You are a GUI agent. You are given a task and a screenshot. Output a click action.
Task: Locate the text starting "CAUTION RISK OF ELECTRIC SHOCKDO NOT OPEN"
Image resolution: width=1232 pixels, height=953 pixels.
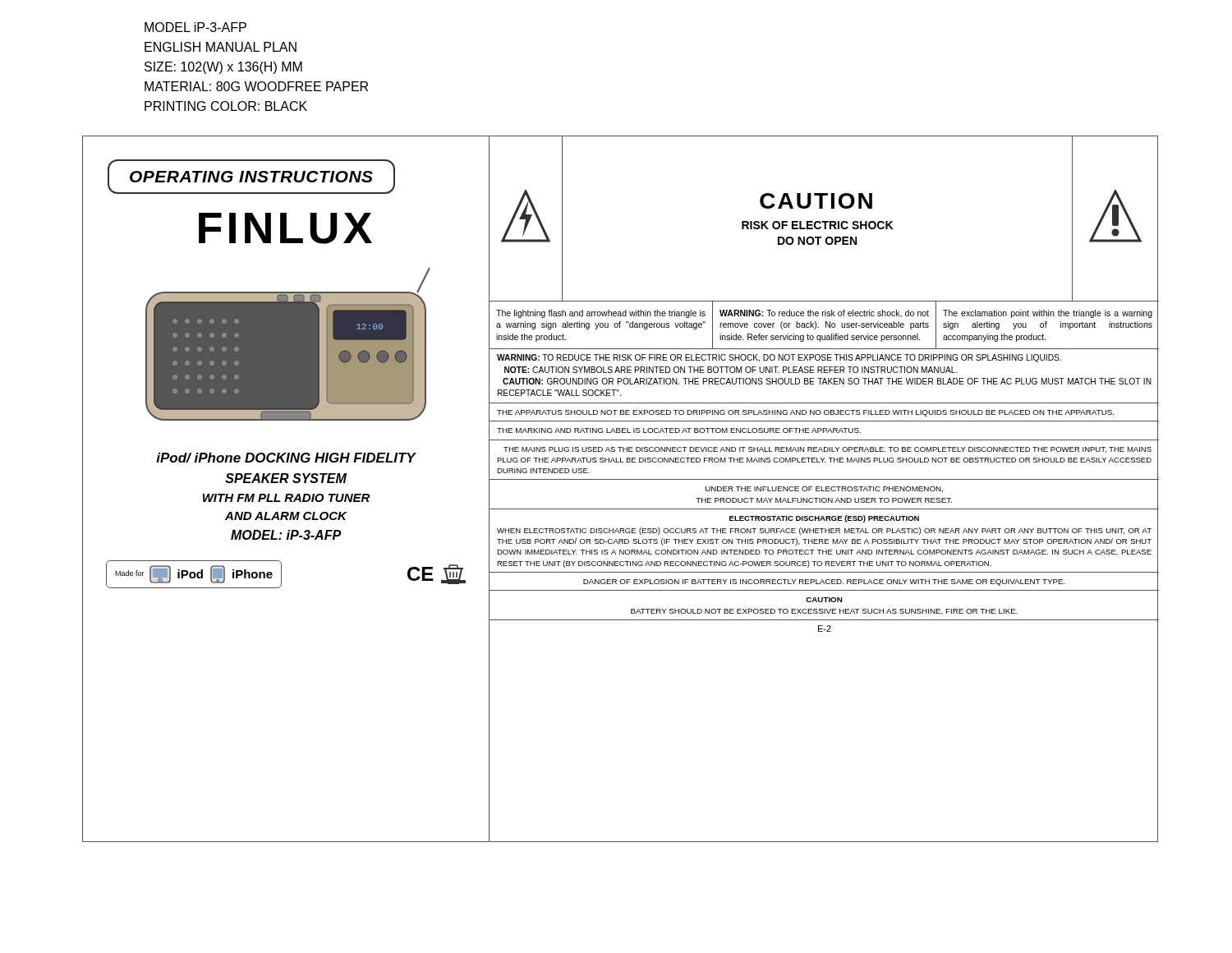click(x=817, y=219)
